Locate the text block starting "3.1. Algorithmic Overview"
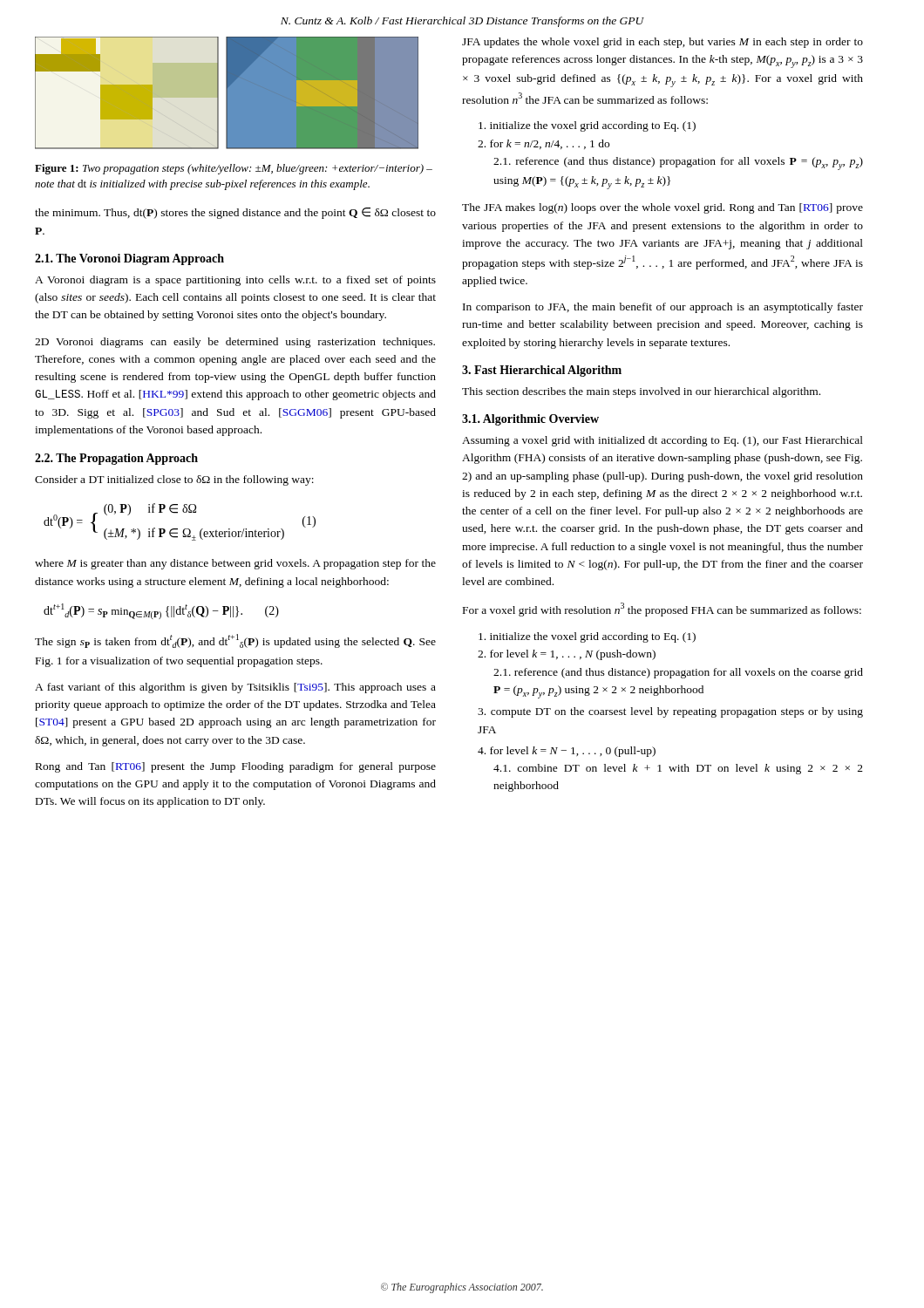Viewport: 924px width, 1308px height. click(530, 419)
